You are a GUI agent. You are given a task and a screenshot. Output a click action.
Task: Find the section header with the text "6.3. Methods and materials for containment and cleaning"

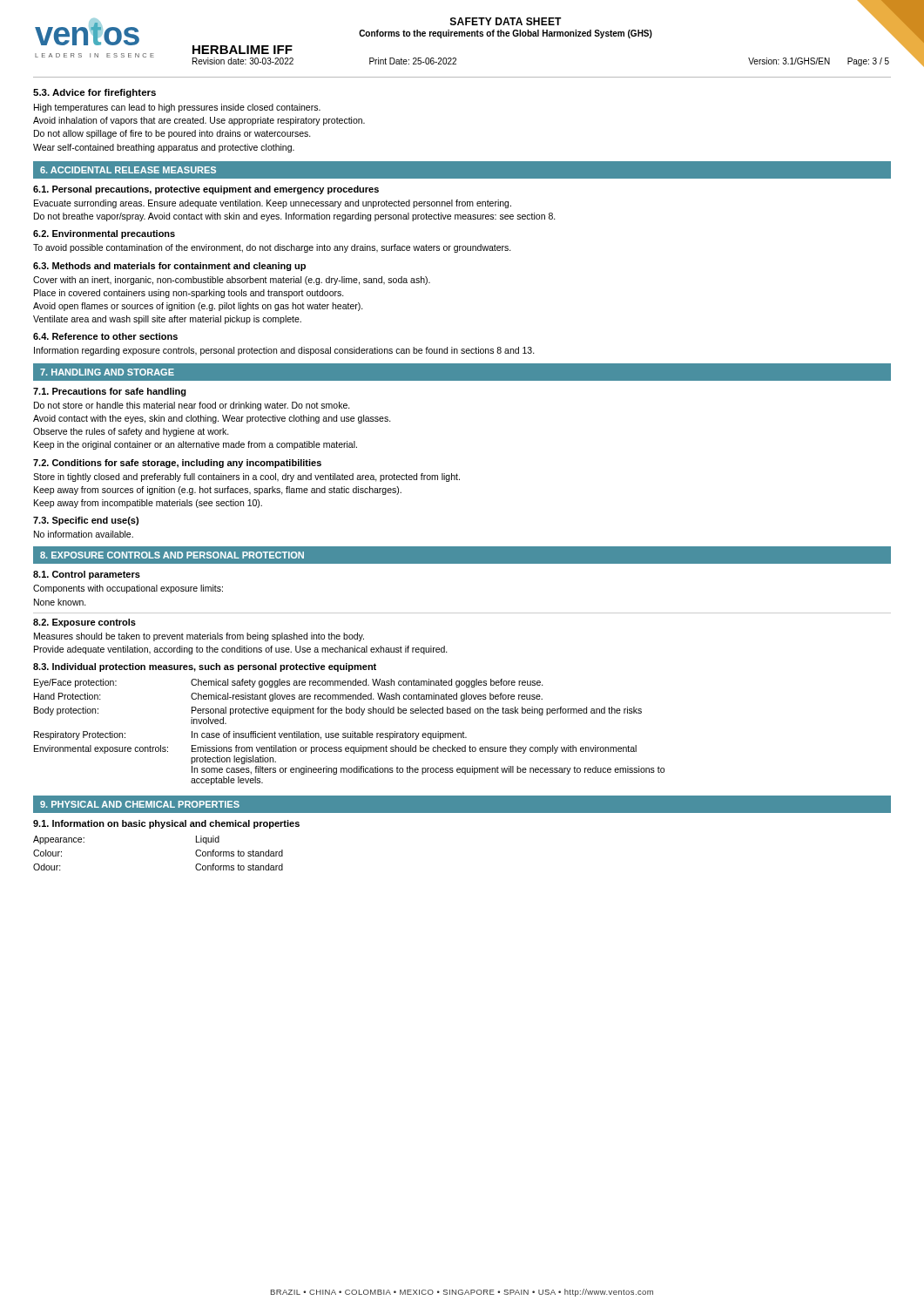click(170, 265)
